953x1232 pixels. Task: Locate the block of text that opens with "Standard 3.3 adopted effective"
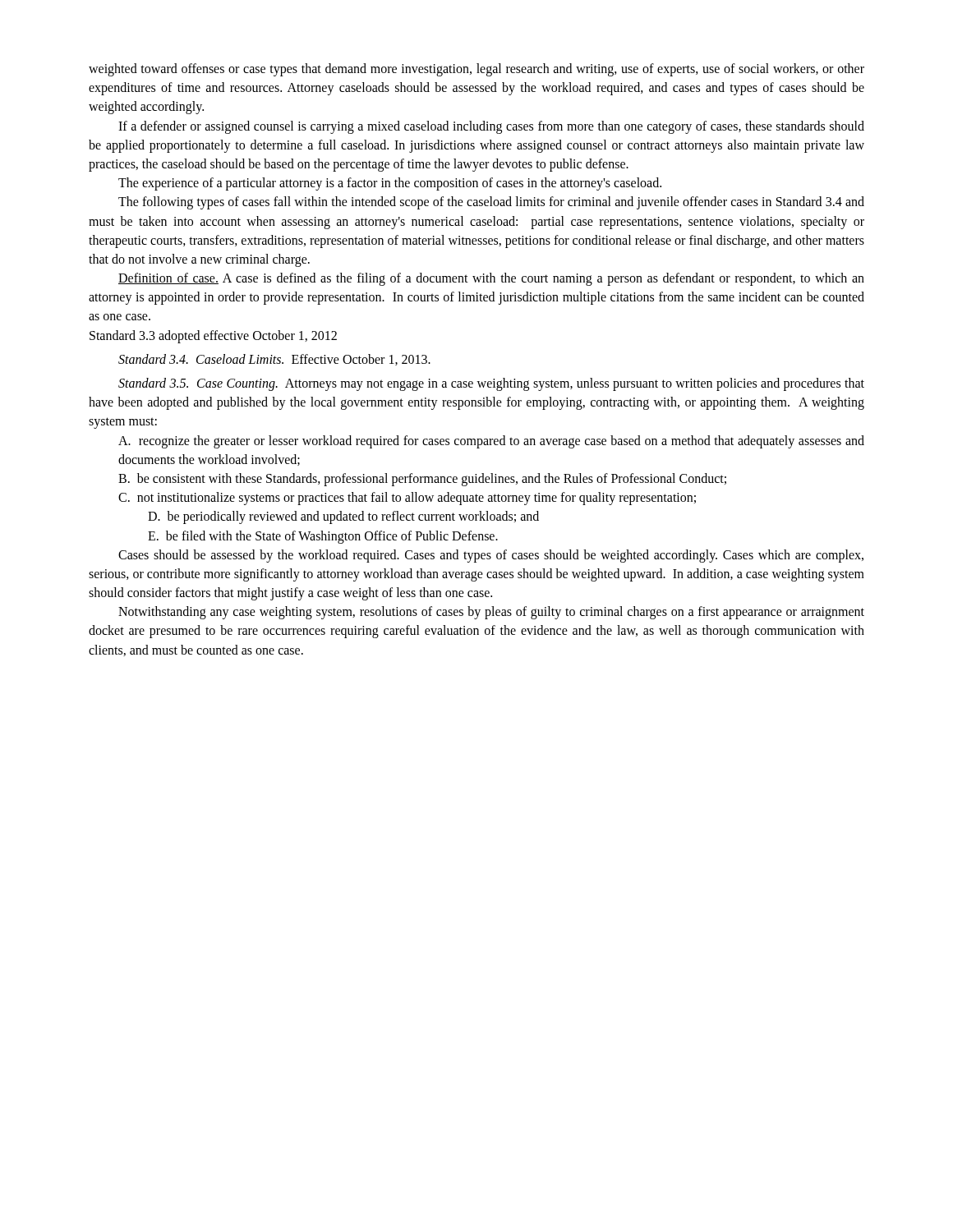(213, 337)
